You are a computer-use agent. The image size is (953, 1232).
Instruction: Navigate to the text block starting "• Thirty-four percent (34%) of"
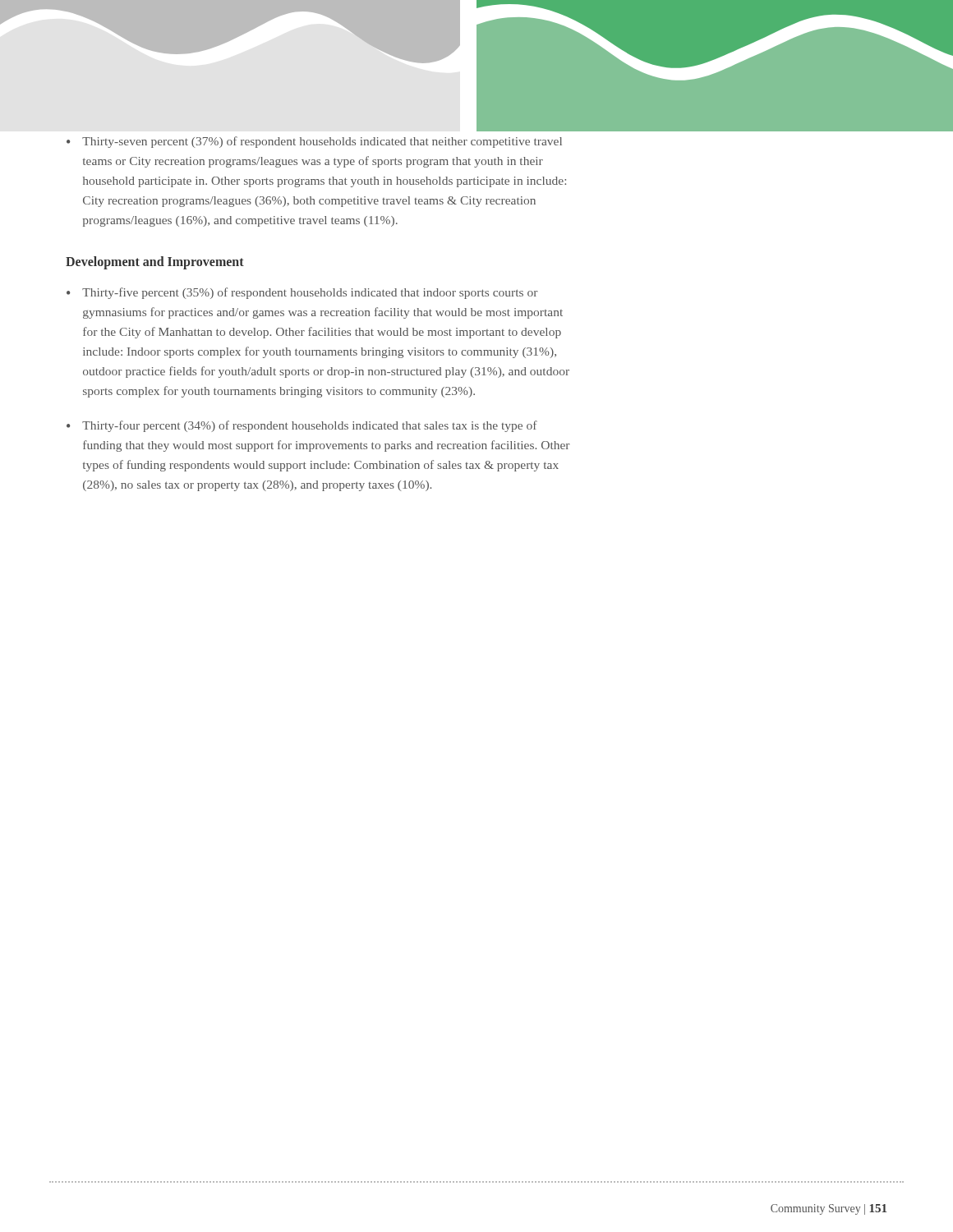click(320, 455)
